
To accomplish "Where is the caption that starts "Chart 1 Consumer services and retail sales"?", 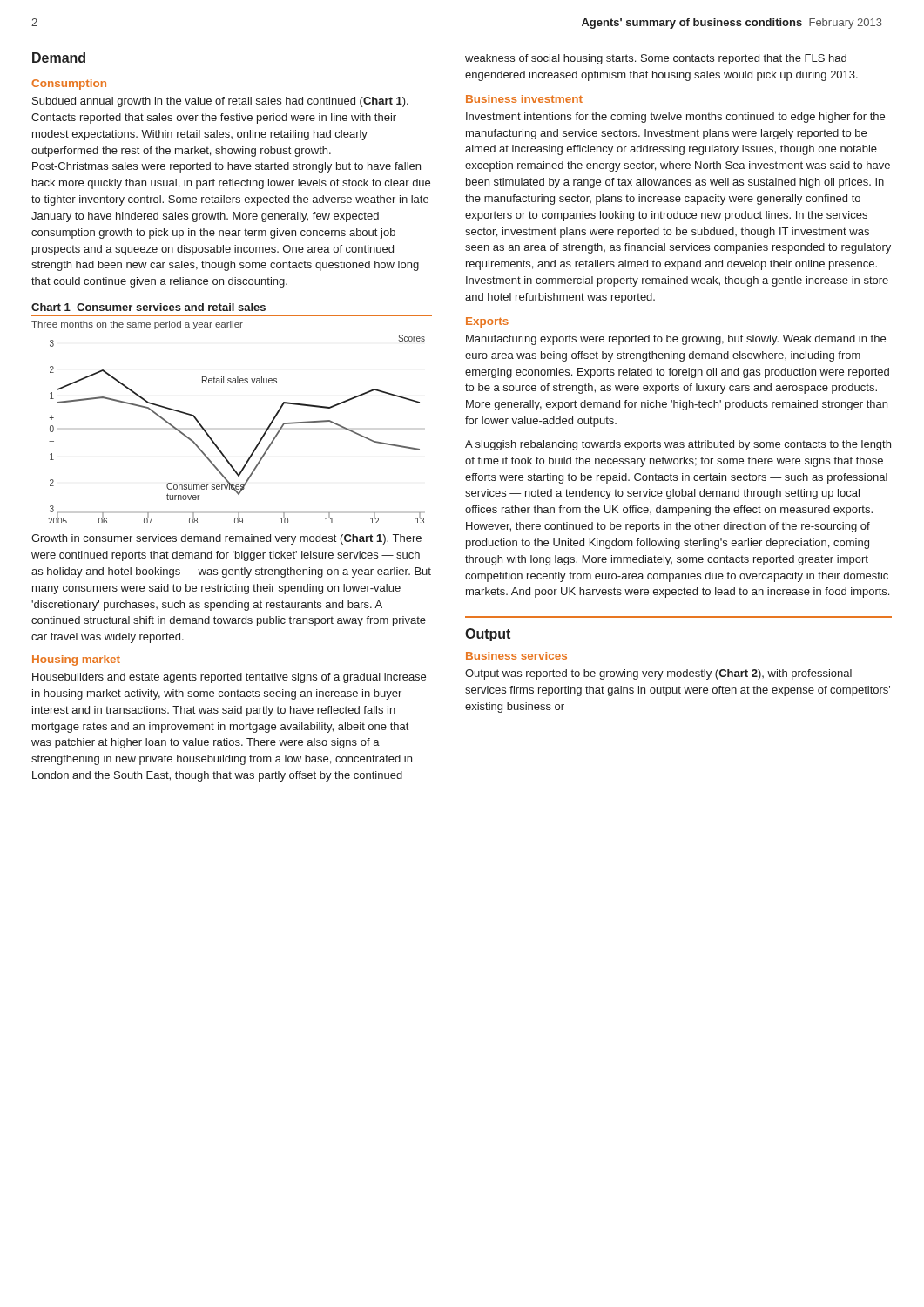I will tap(232, 315).
